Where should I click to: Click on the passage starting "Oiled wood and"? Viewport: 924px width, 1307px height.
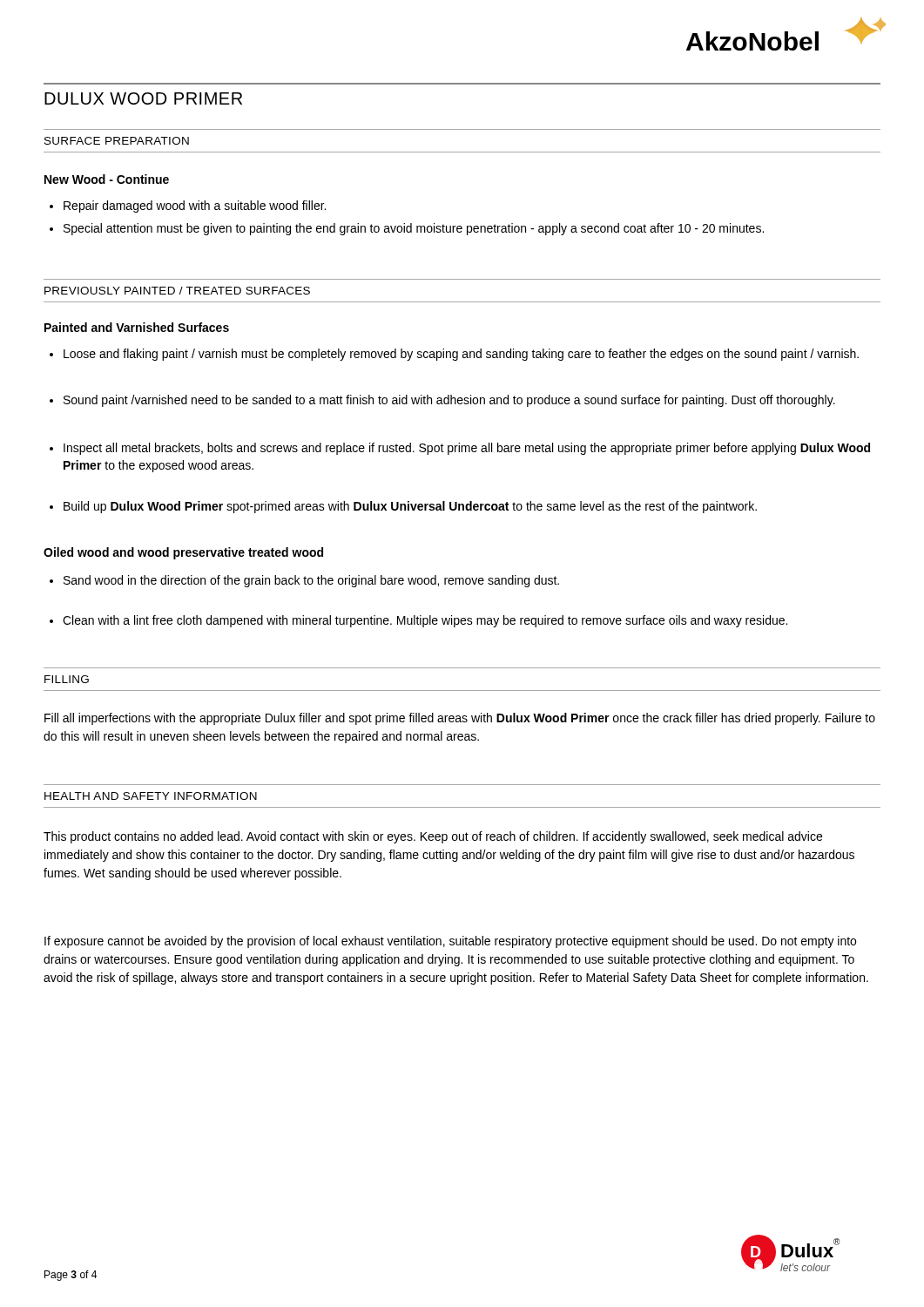pyautogui.click(x=184, y=552)
